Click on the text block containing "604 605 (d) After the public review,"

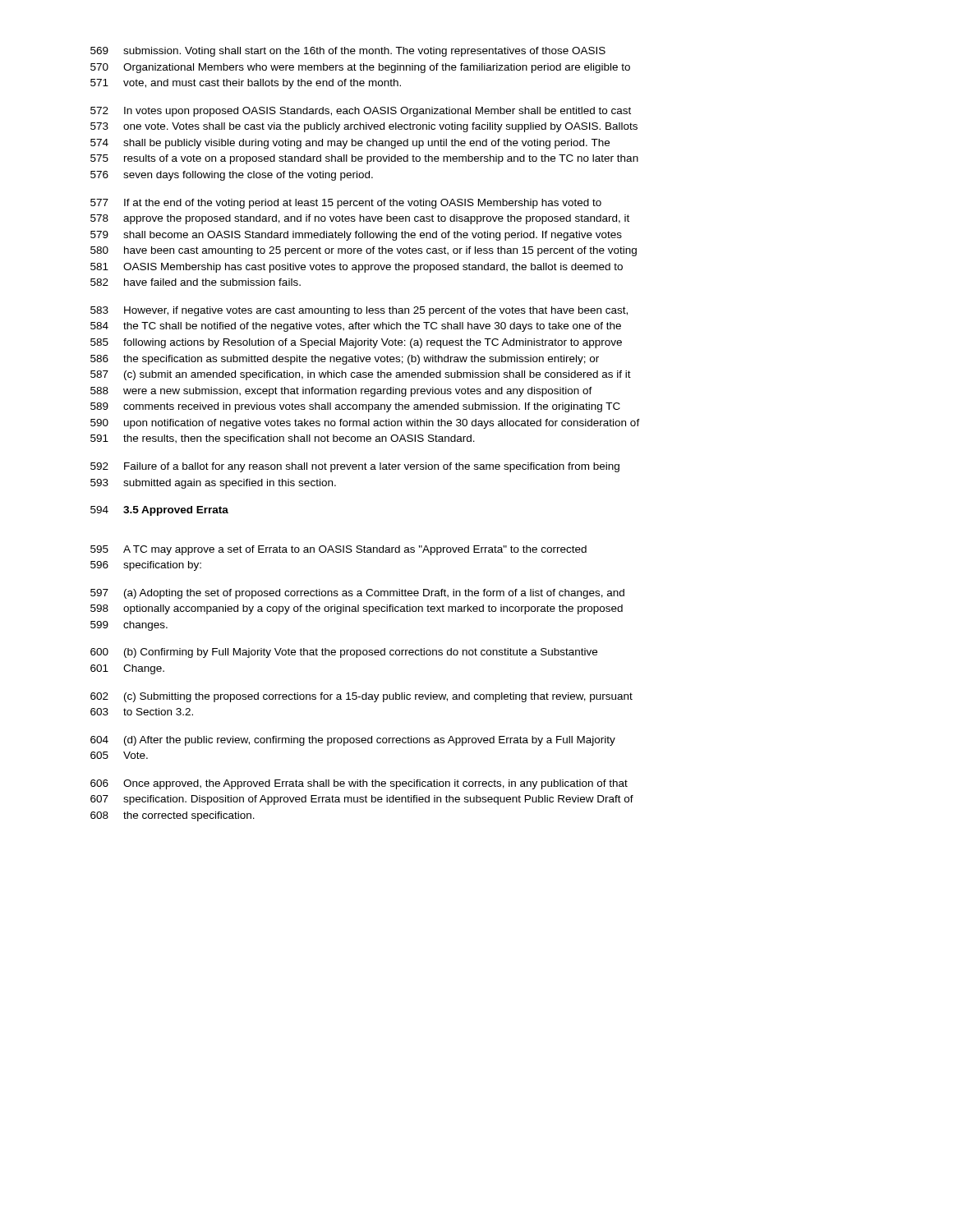(x=476, y=748)
